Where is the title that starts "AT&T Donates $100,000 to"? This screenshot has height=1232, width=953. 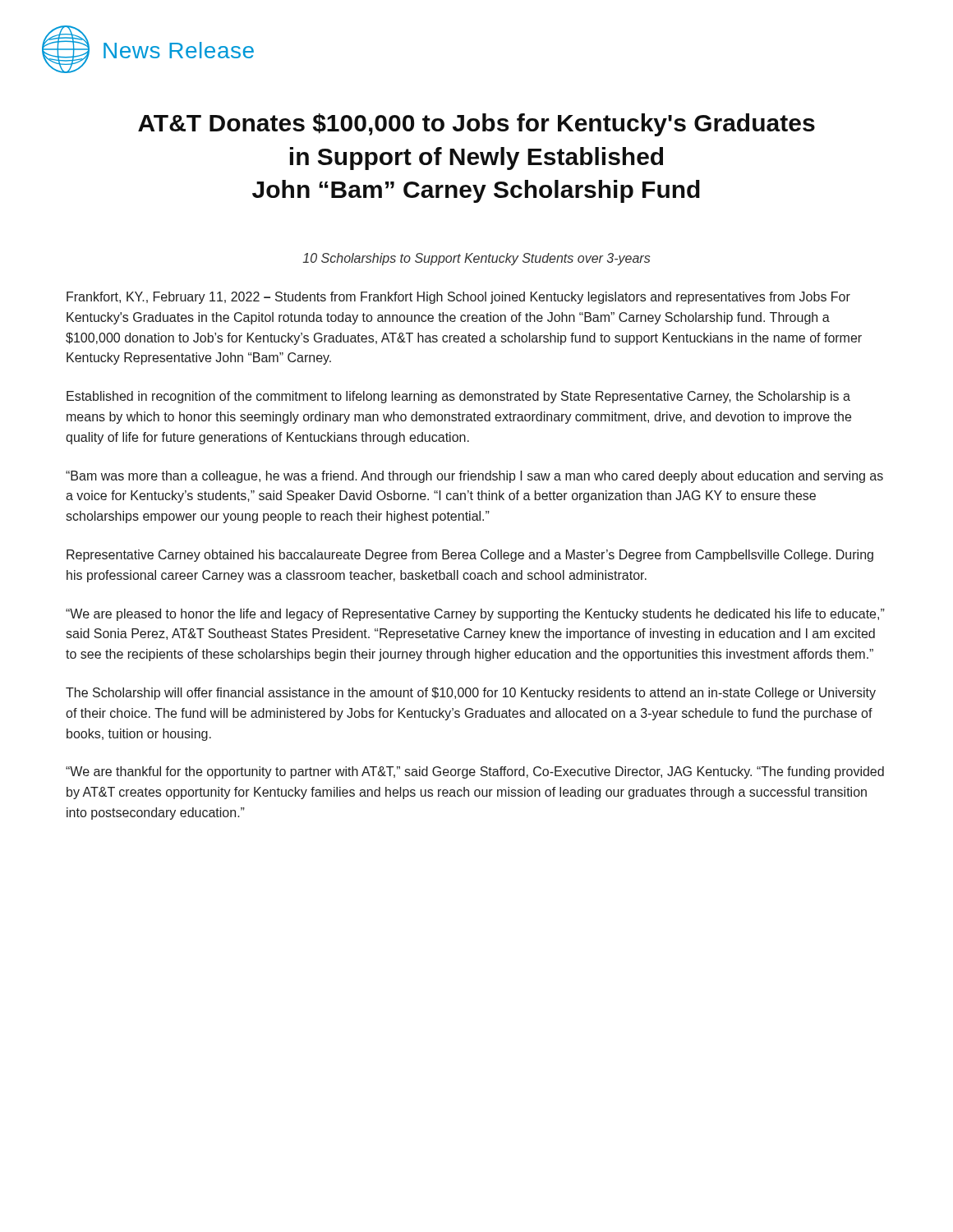click(x=476, y=157)
